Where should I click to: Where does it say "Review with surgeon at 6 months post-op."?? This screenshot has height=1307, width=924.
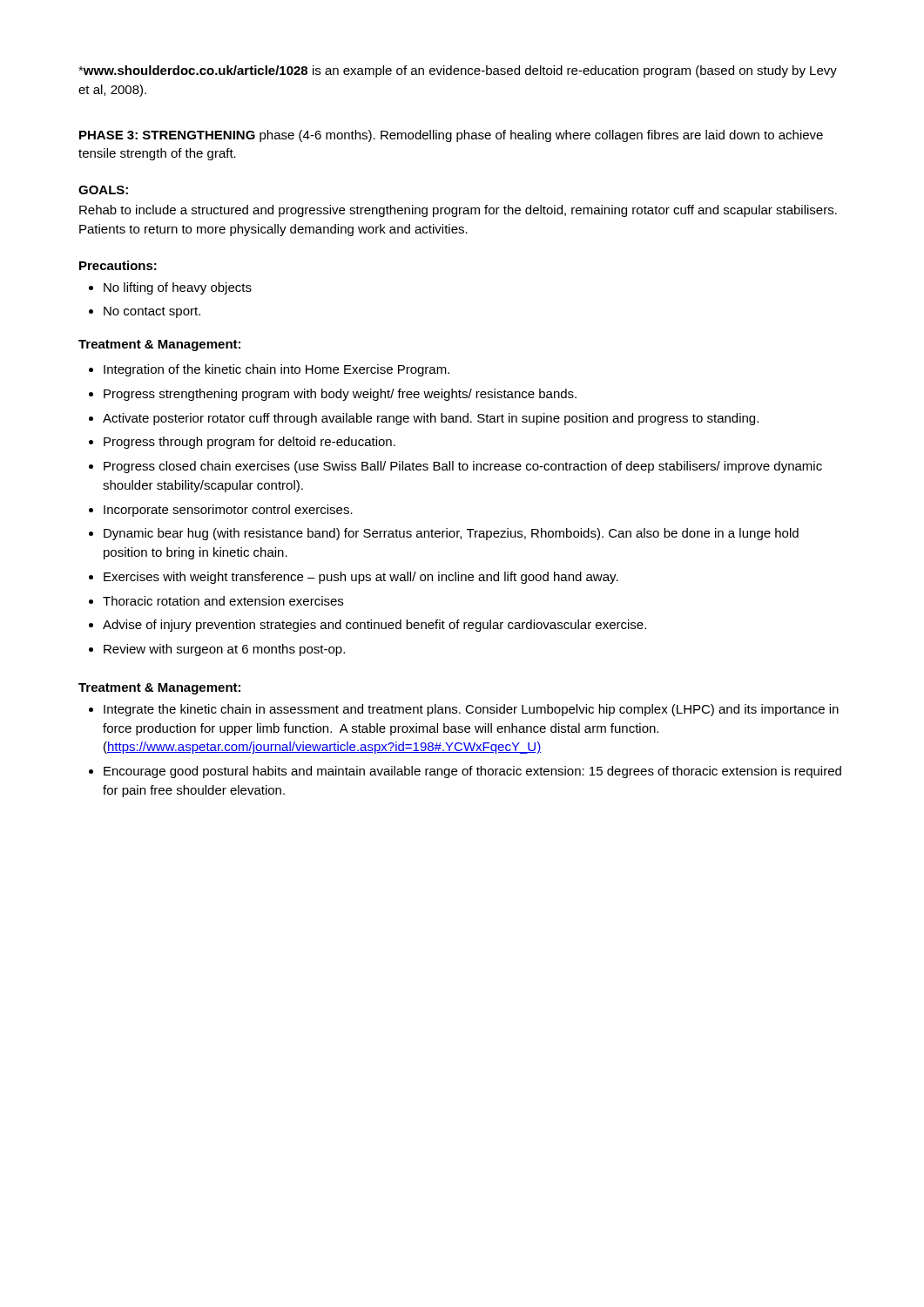click(224, 649)
